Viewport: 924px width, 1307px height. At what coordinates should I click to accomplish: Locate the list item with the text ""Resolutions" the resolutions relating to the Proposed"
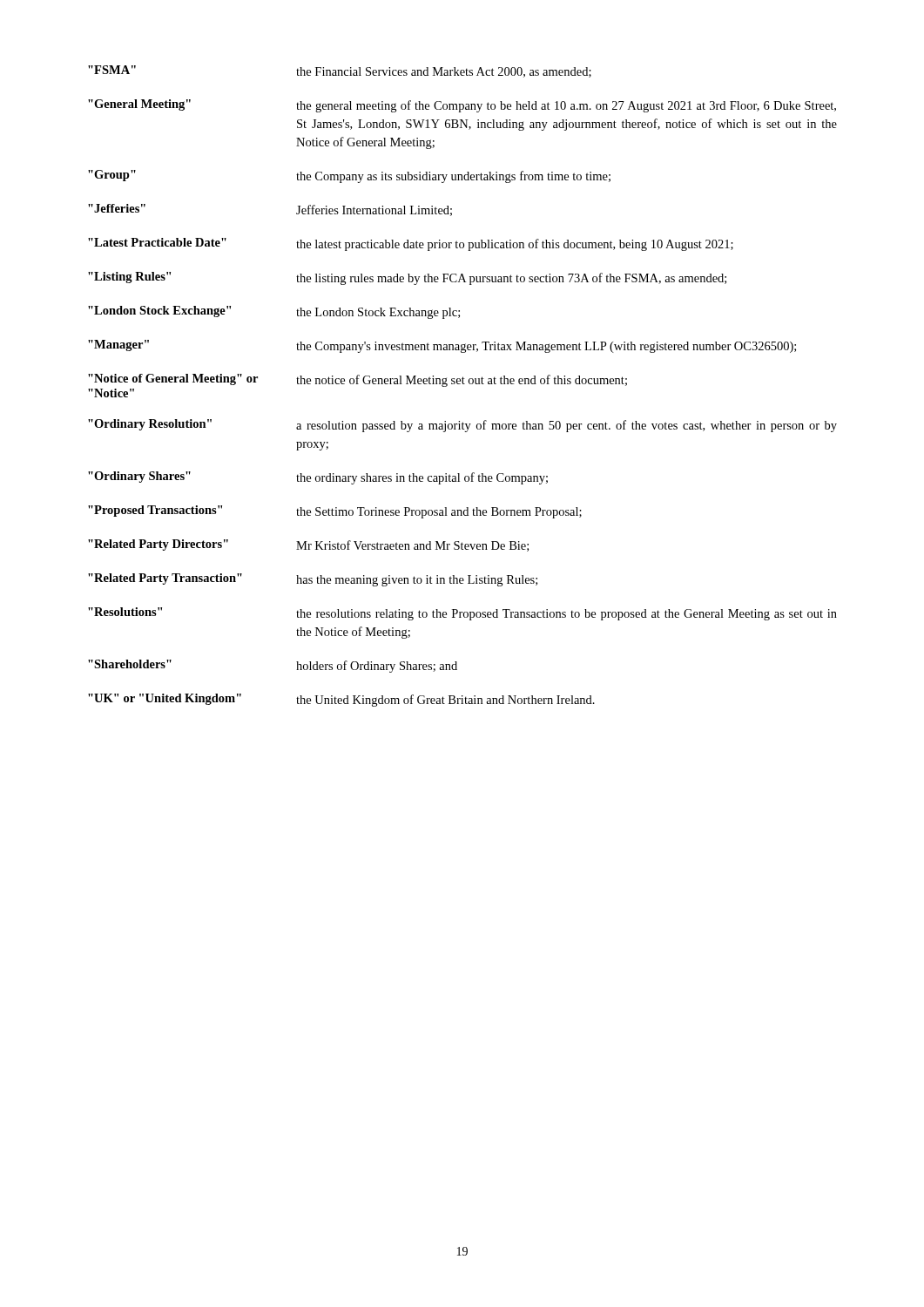tap(462, 623)
